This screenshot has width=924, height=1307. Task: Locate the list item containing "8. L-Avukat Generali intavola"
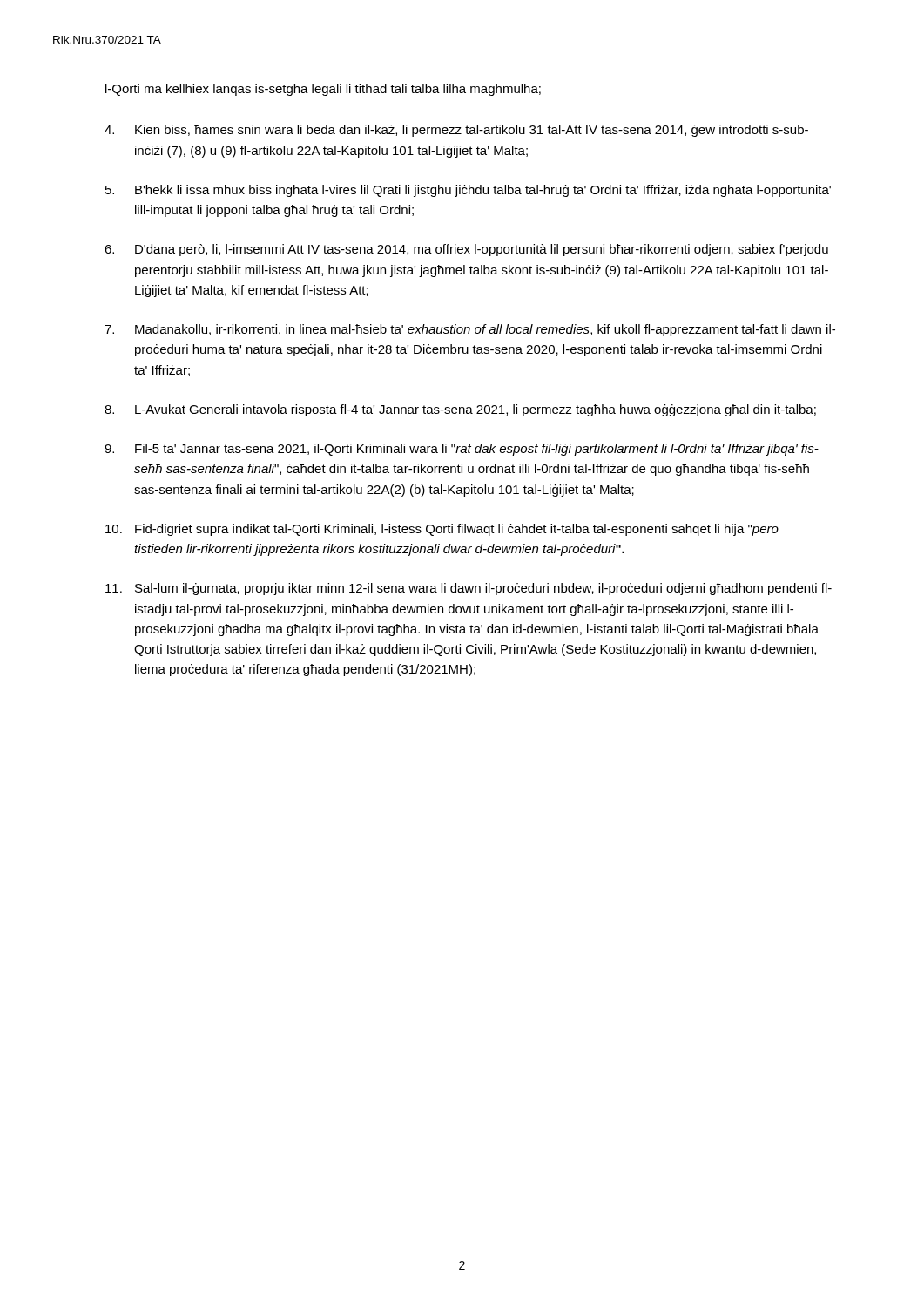[x=470, y=409]
